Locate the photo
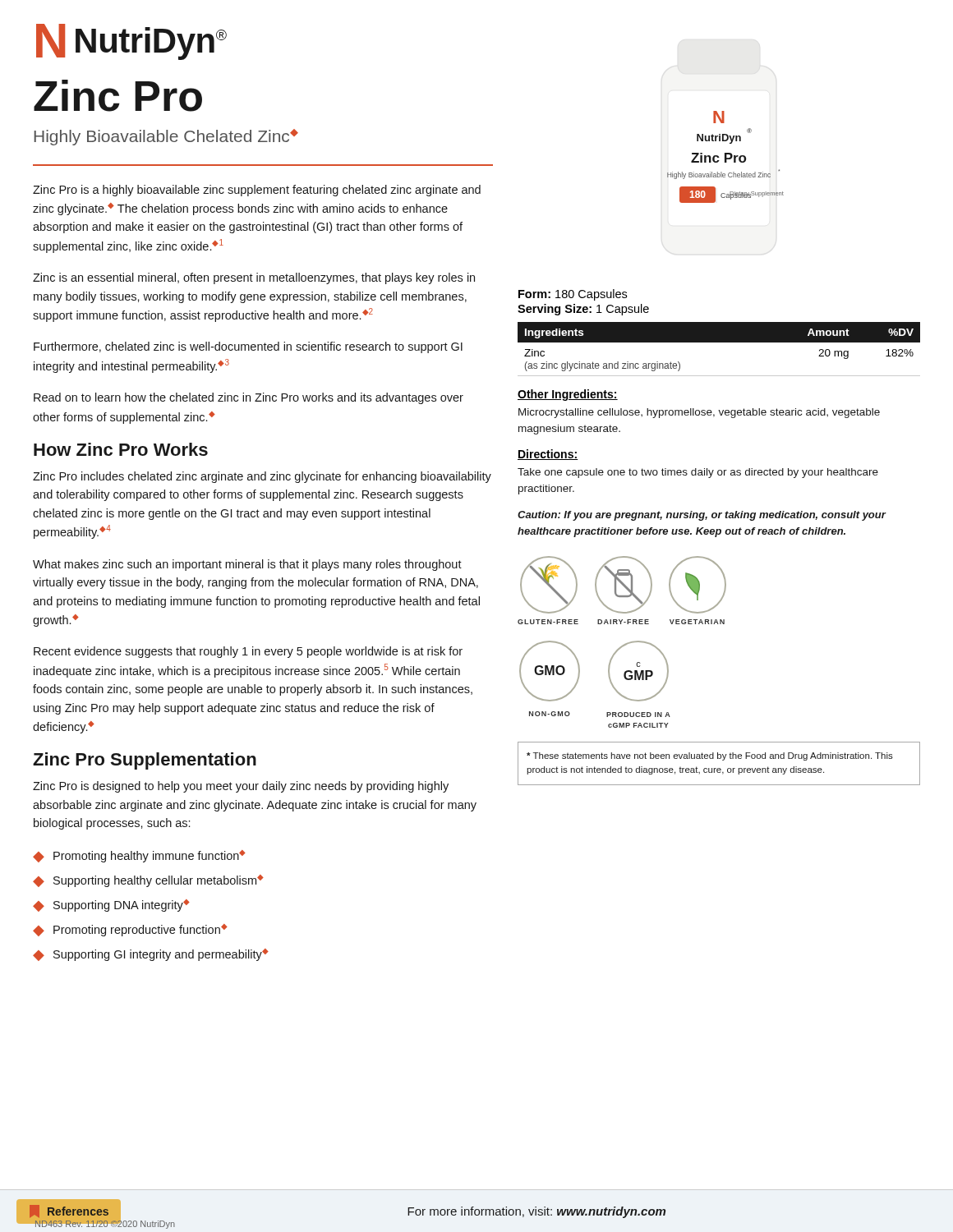This screenshot has height=1232, width=953. click(719, 144)
